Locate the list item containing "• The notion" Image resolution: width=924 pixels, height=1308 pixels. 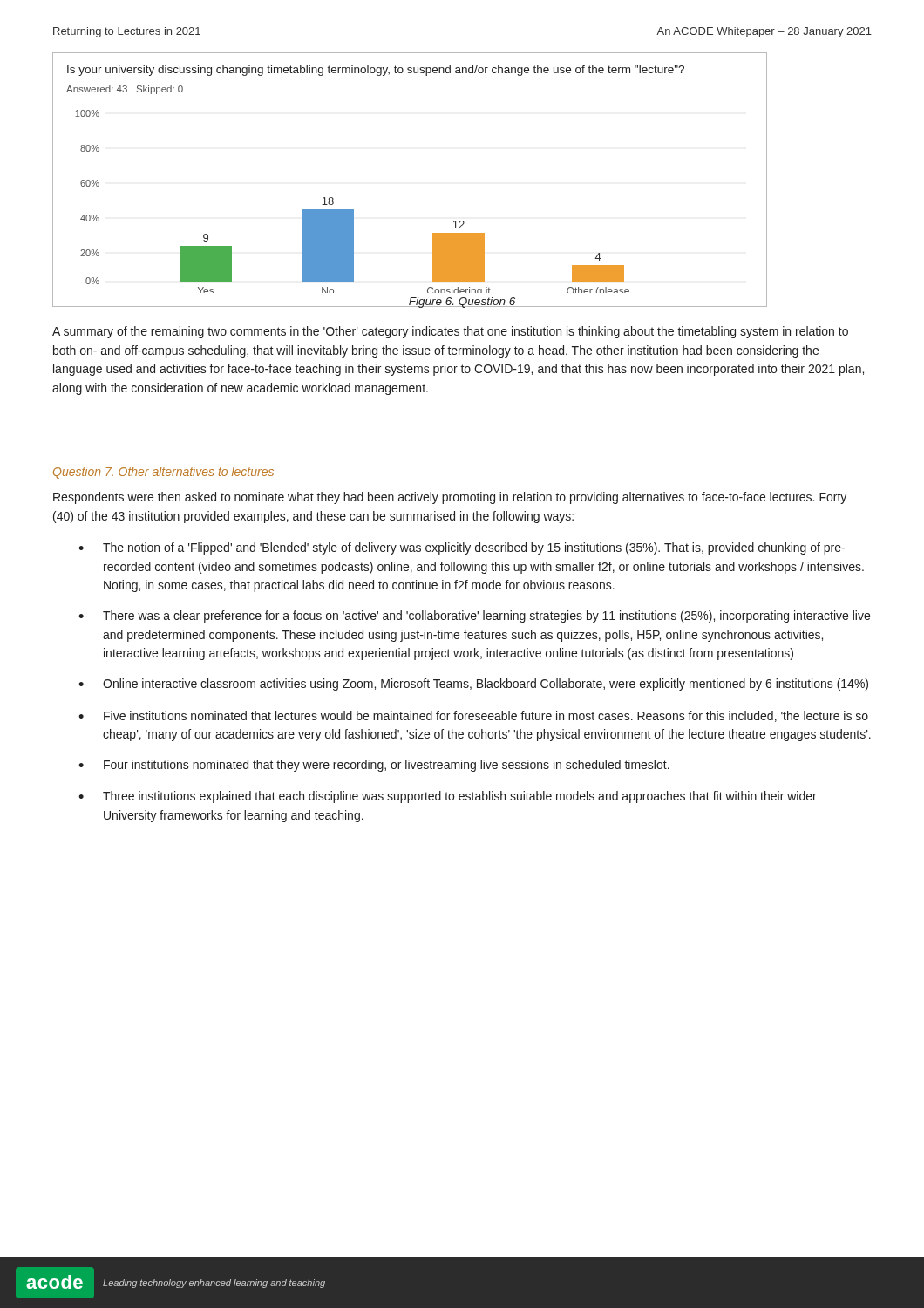coord(475,567)
